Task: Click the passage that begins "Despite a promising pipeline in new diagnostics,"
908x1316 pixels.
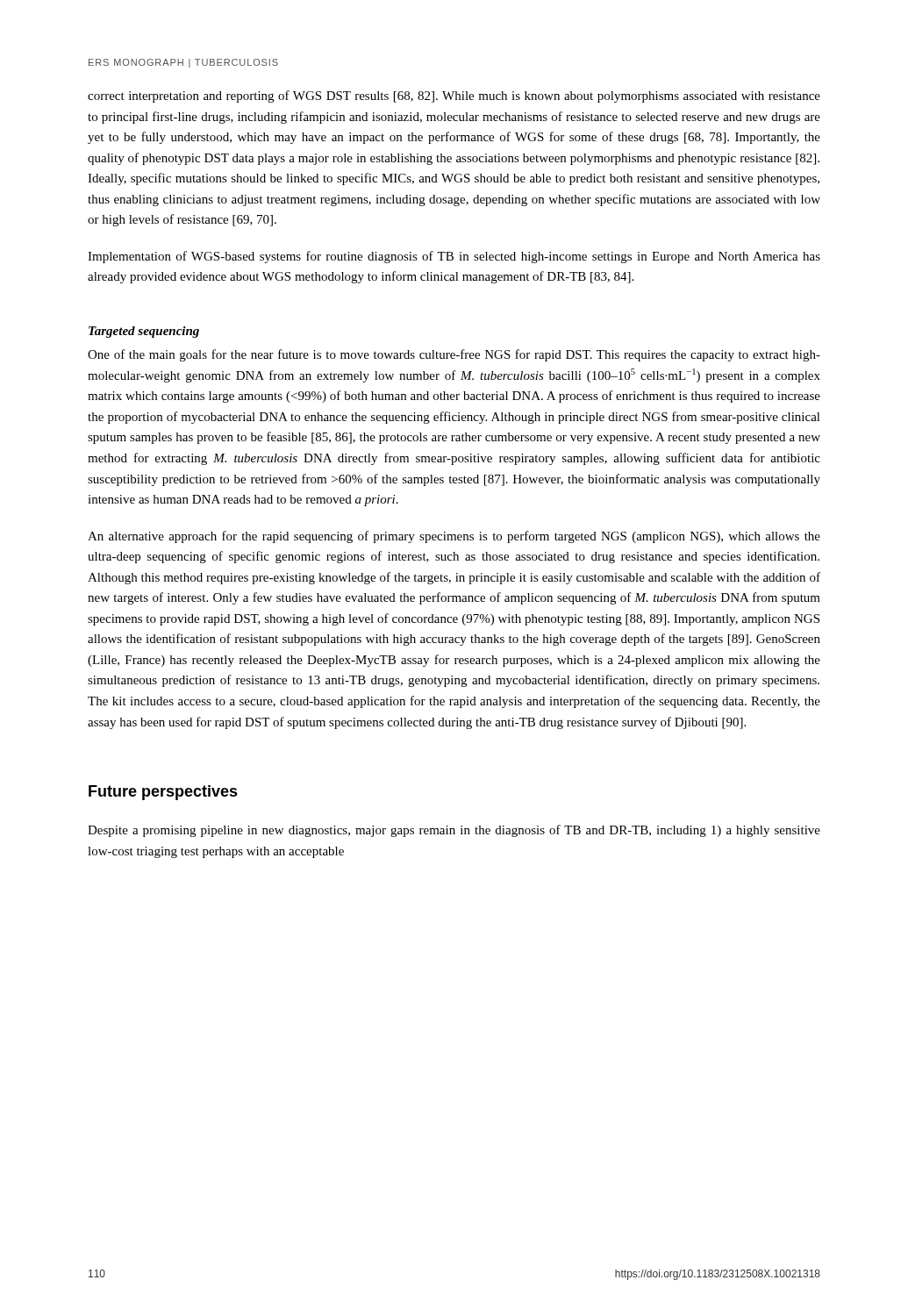Action: coord(454,840)
